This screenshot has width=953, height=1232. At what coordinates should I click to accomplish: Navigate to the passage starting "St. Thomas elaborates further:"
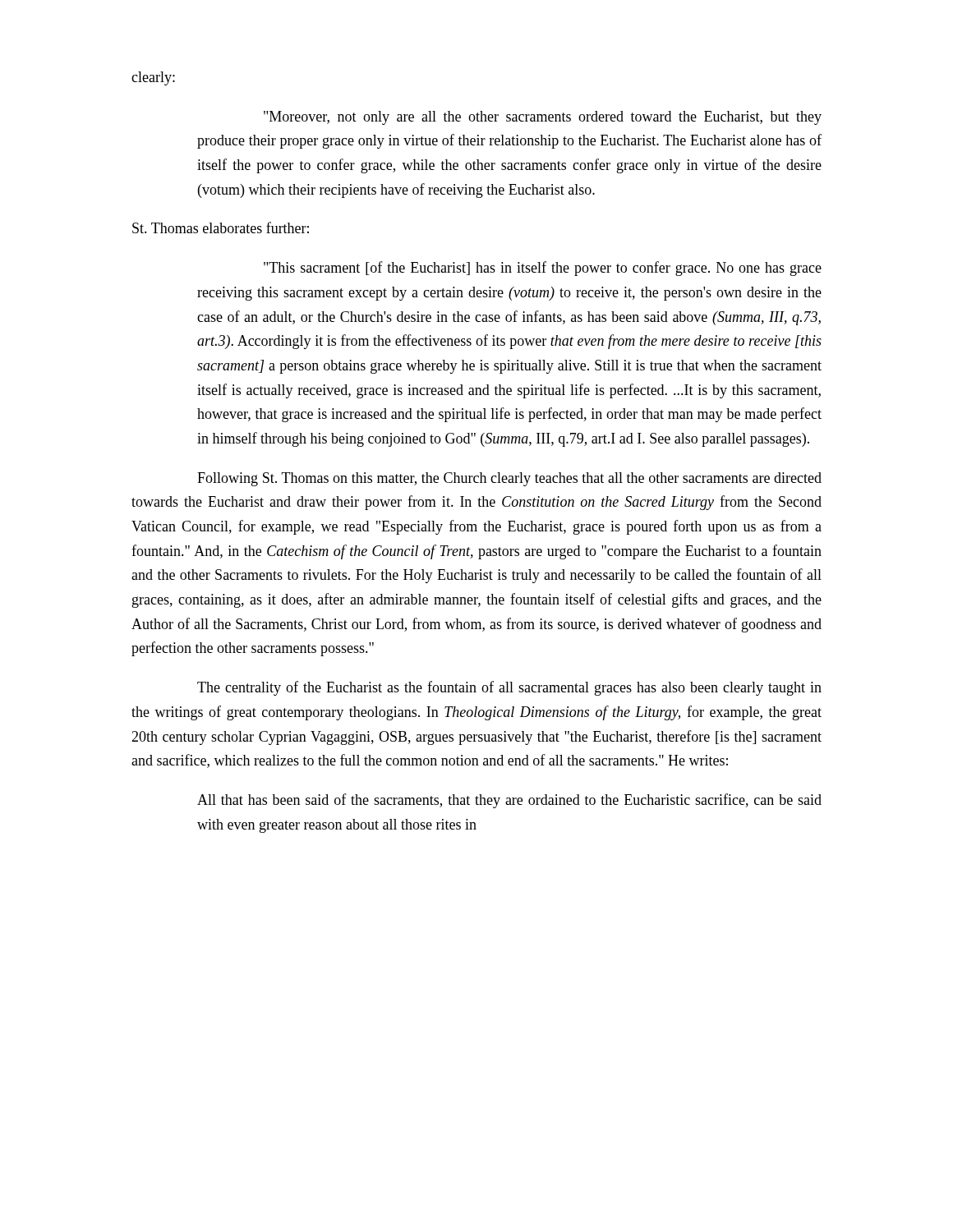click(221, 228)
